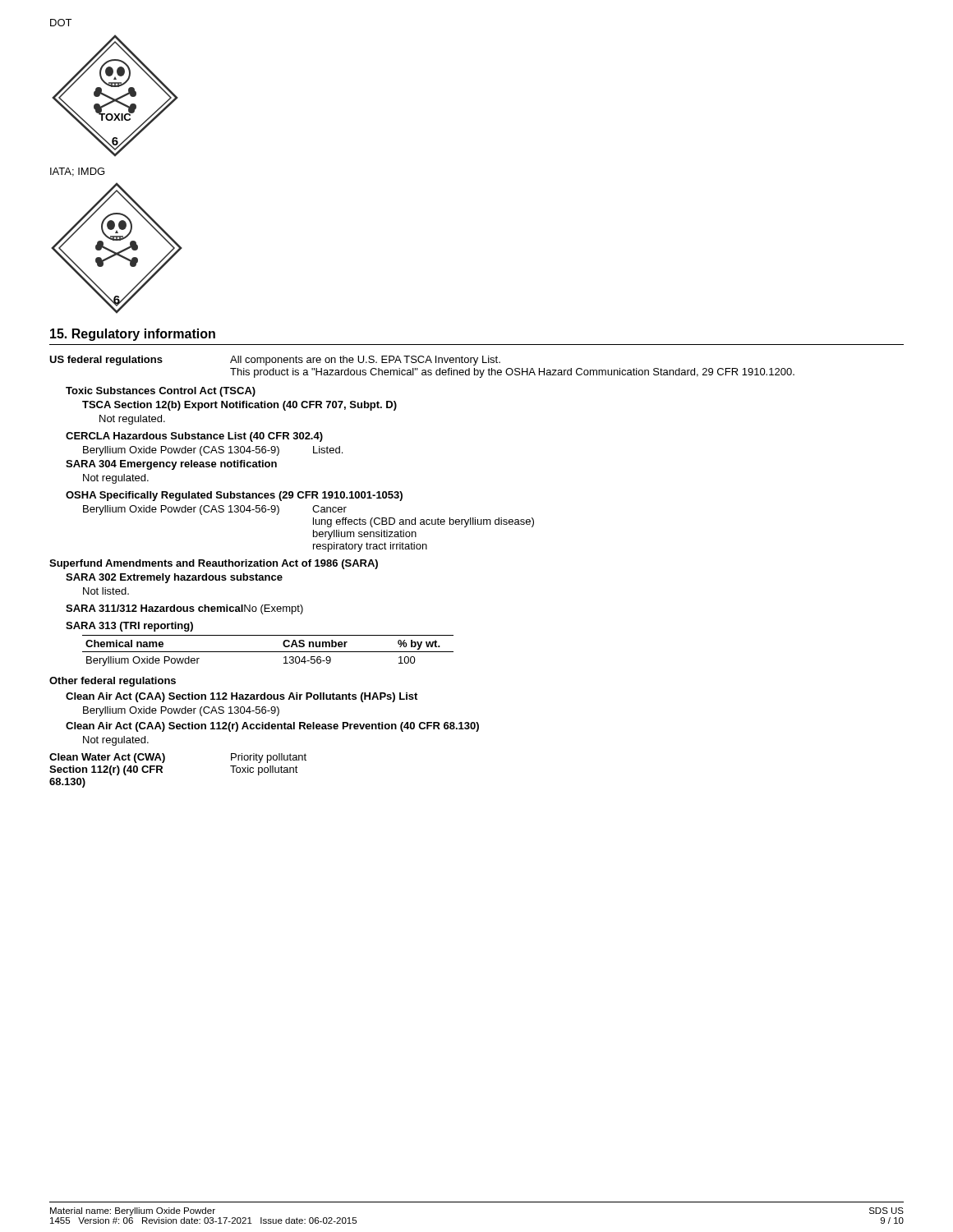
Task: Find the text starting "CERCLA Hazardous Substance List (40"
Action: (194, 436)
